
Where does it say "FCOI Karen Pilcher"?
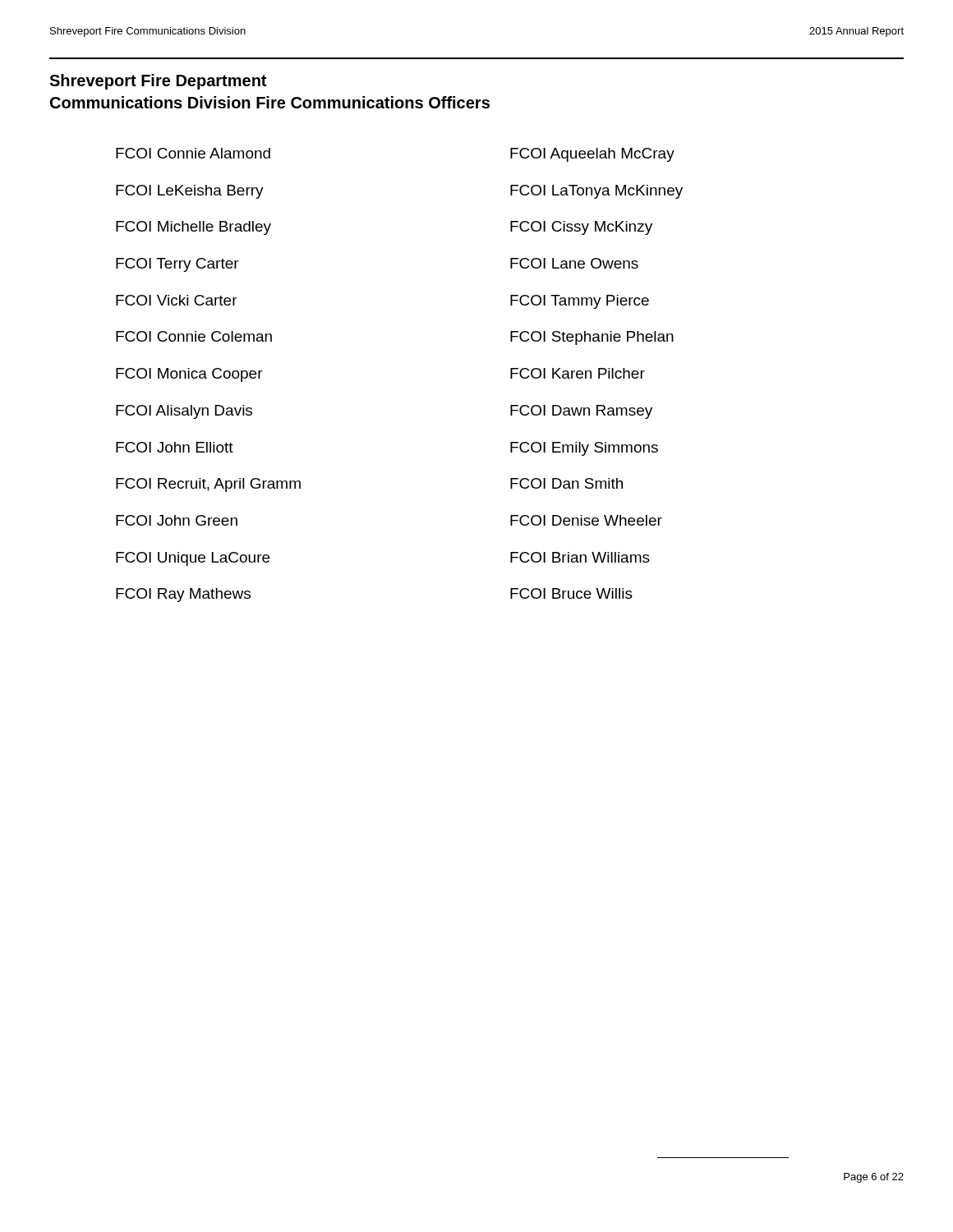tap(577, 373)
